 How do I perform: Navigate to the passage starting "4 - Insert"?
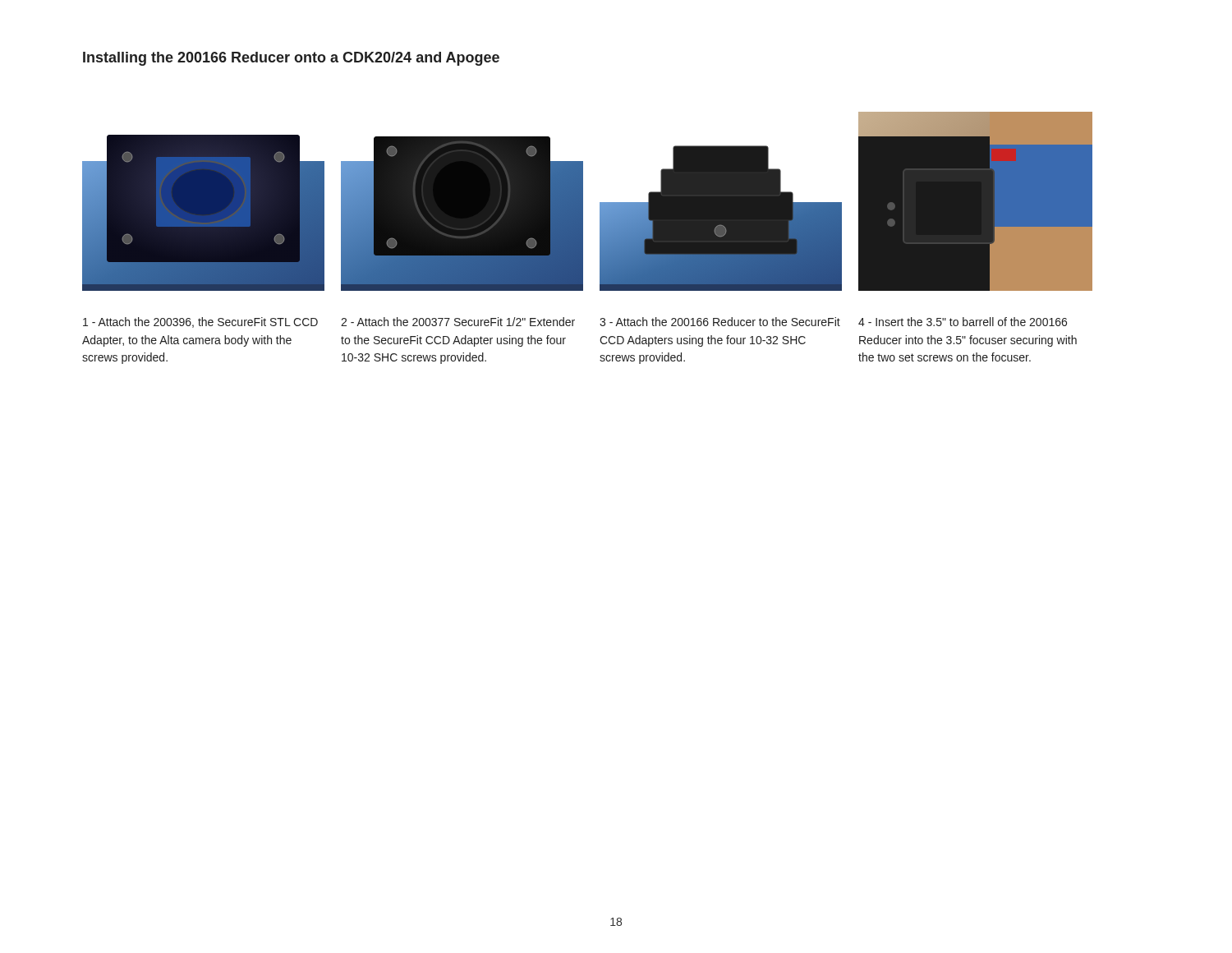[x=968, y=340]
